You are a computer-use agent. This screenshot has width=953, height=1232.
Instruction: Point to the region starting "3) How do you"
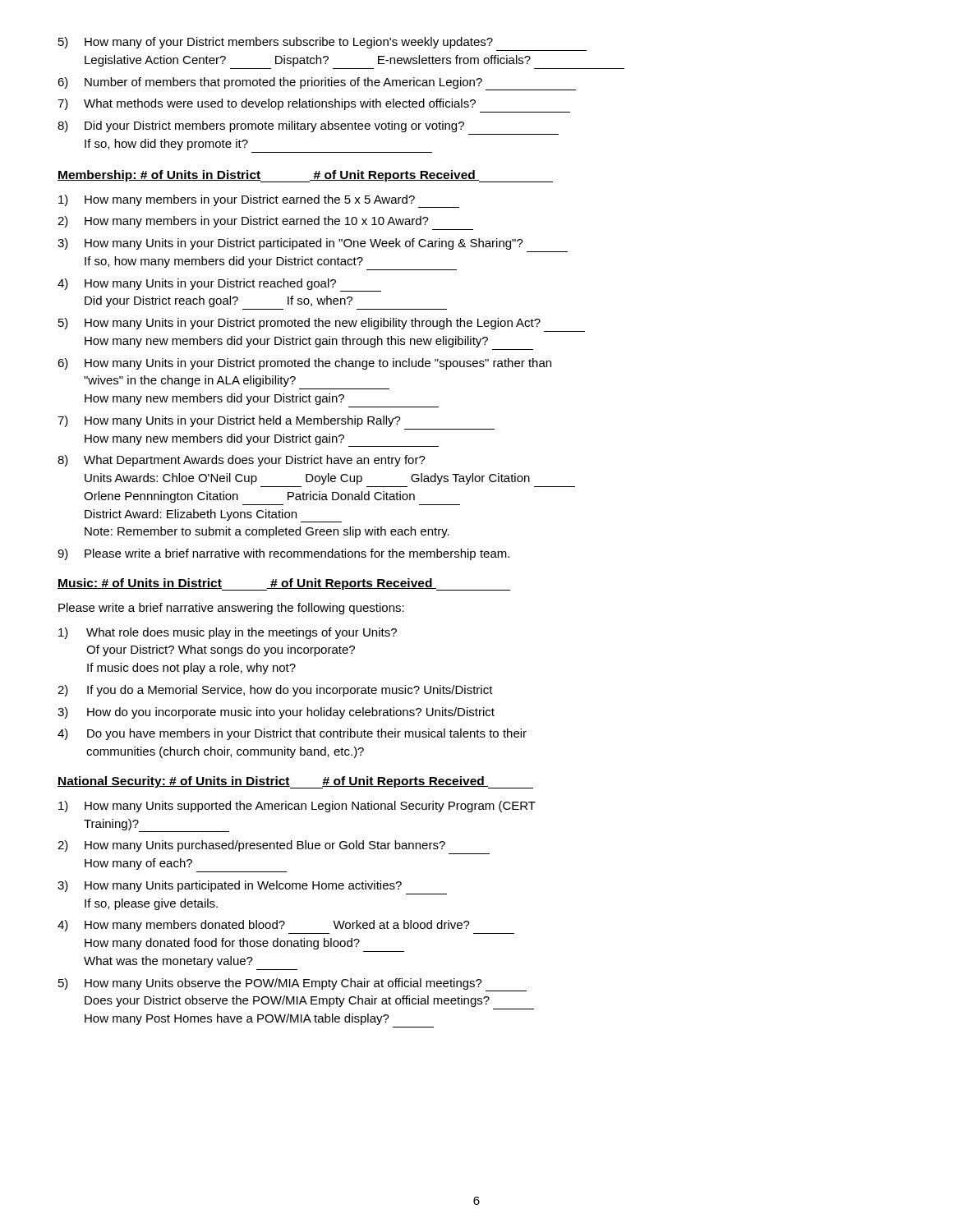[x=476, y=712]
